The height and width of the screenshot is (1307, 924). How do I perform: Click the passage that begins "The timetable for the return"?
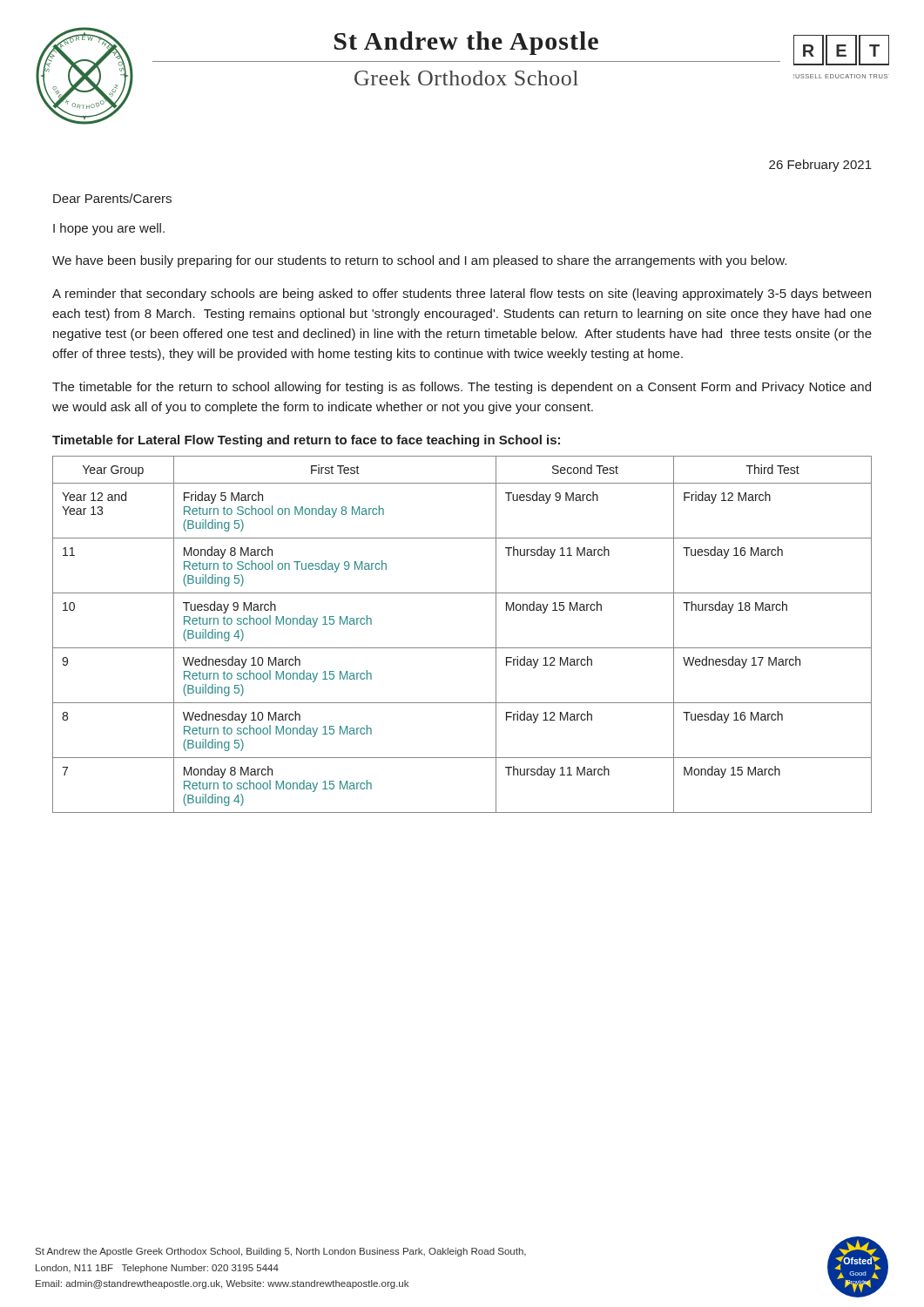pyautogui.click(x=462, y=396)
